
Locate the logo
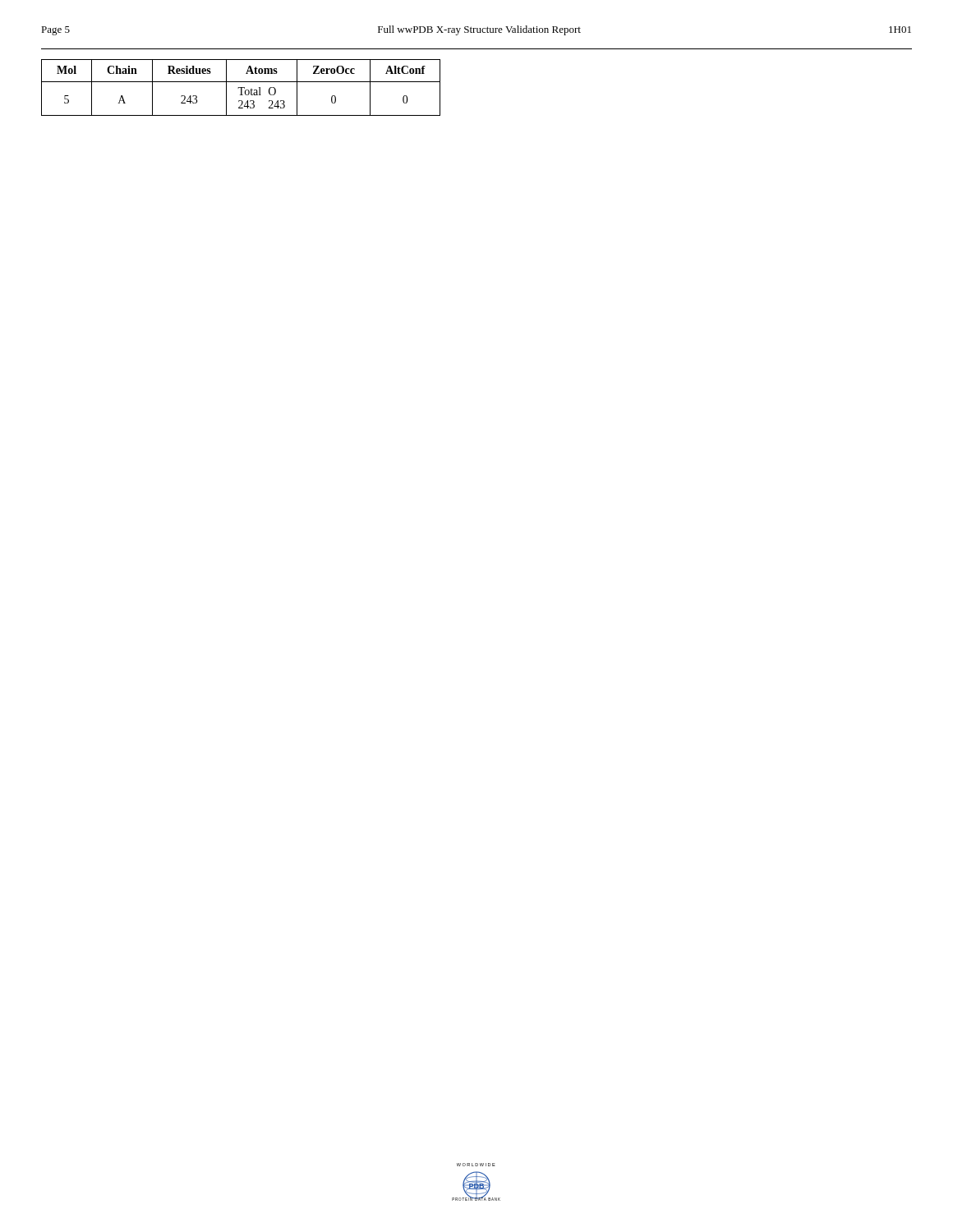point(476,1183)
